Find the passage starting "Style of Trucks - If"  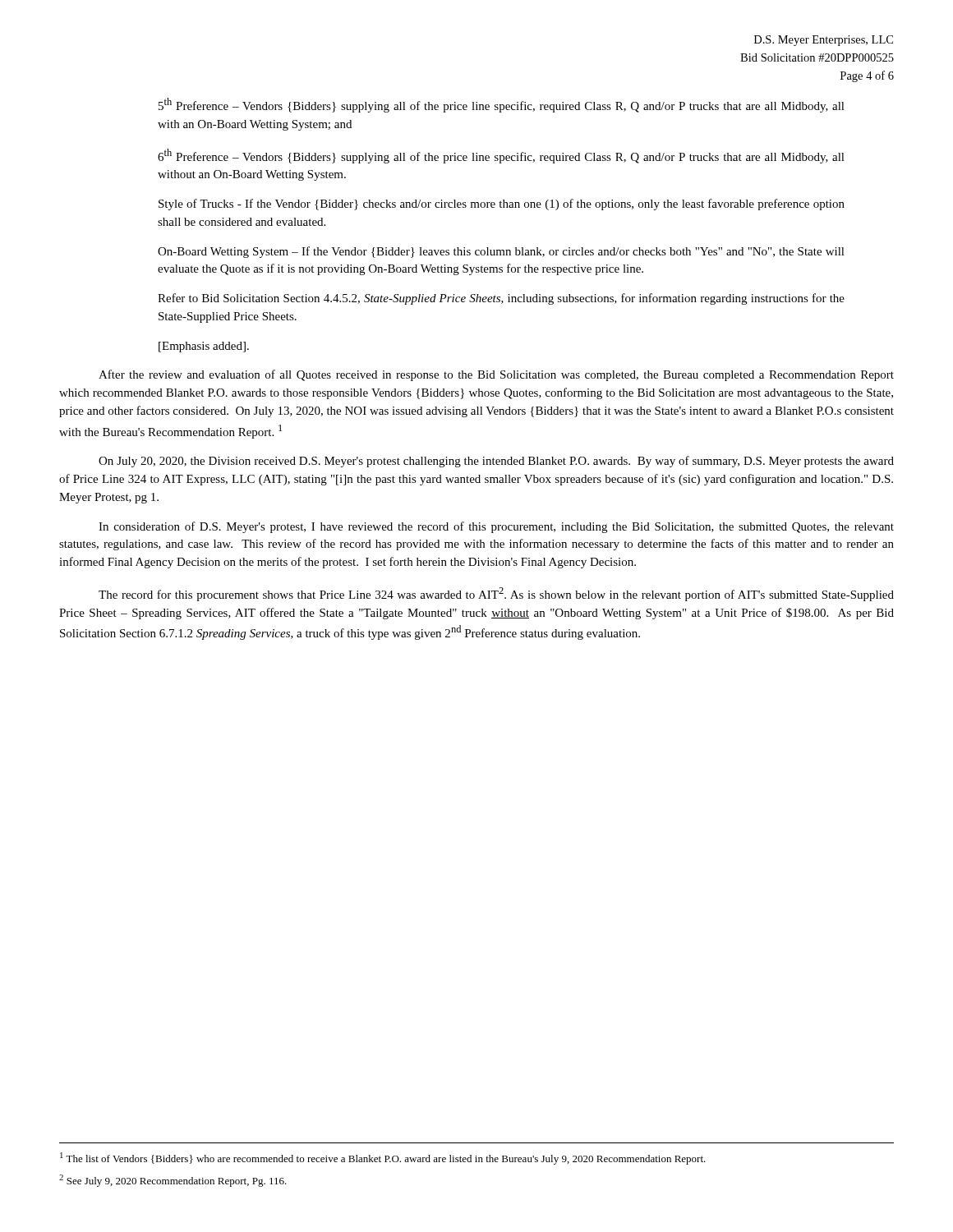pyautogui.click(x=501, y=213)
